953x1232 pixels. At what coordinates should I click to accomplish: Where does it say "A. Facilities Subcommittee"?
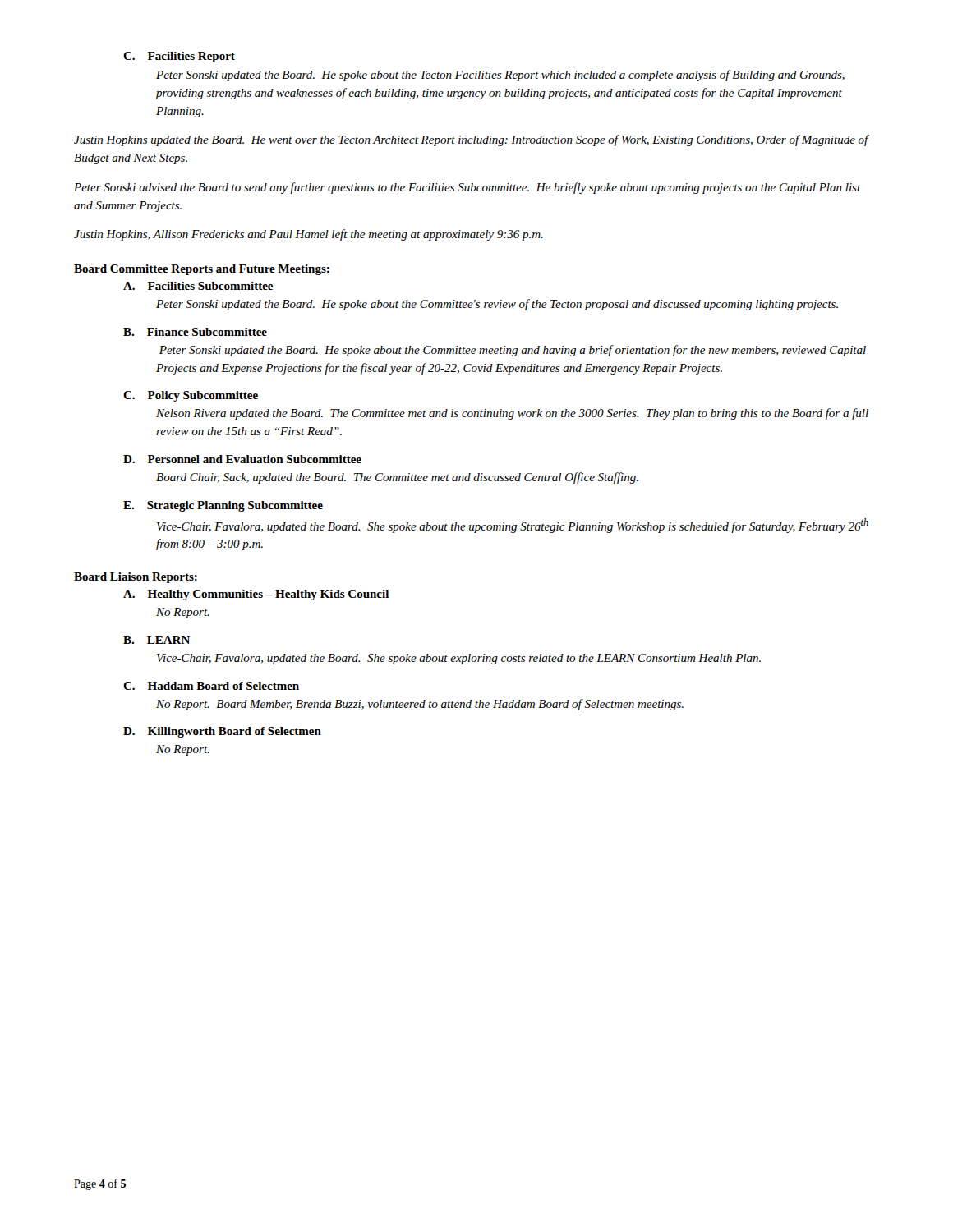[198, 286]
